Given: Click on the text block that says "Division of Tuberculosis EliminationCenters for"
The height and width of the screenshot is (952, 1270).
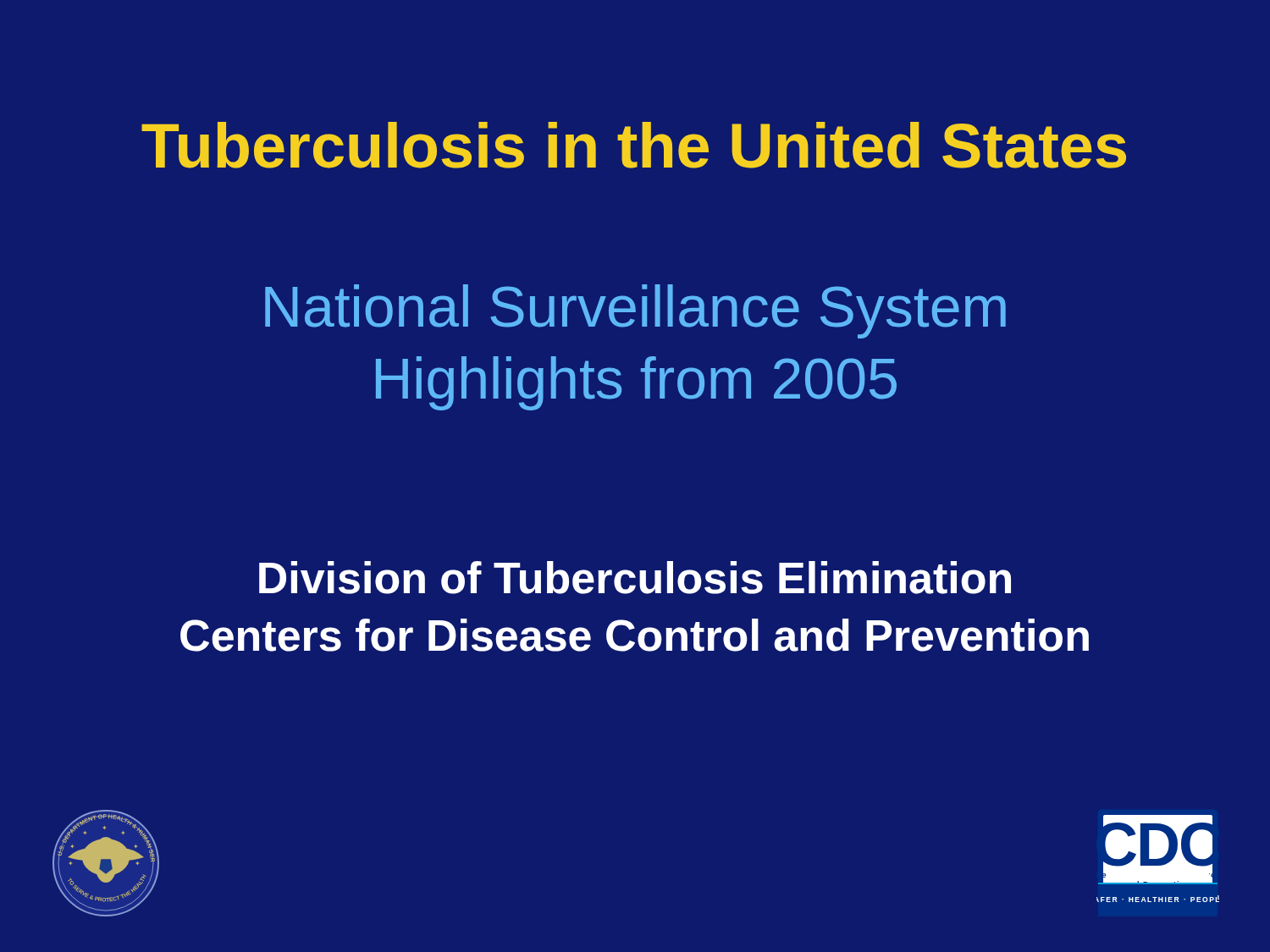Looking at the screenshot, I should point(635,607).
